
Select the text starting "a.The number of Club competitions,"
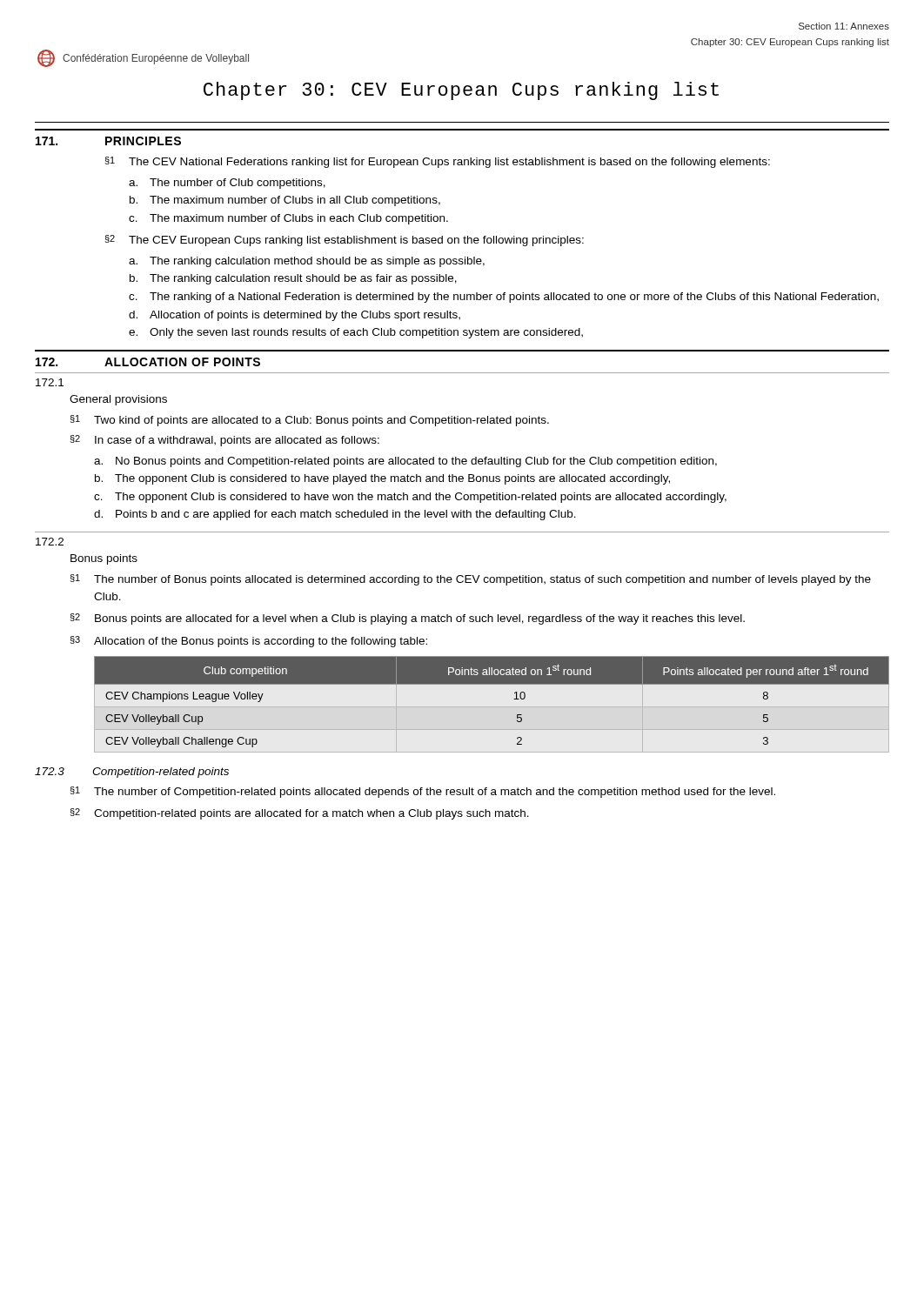click(227, 184)
